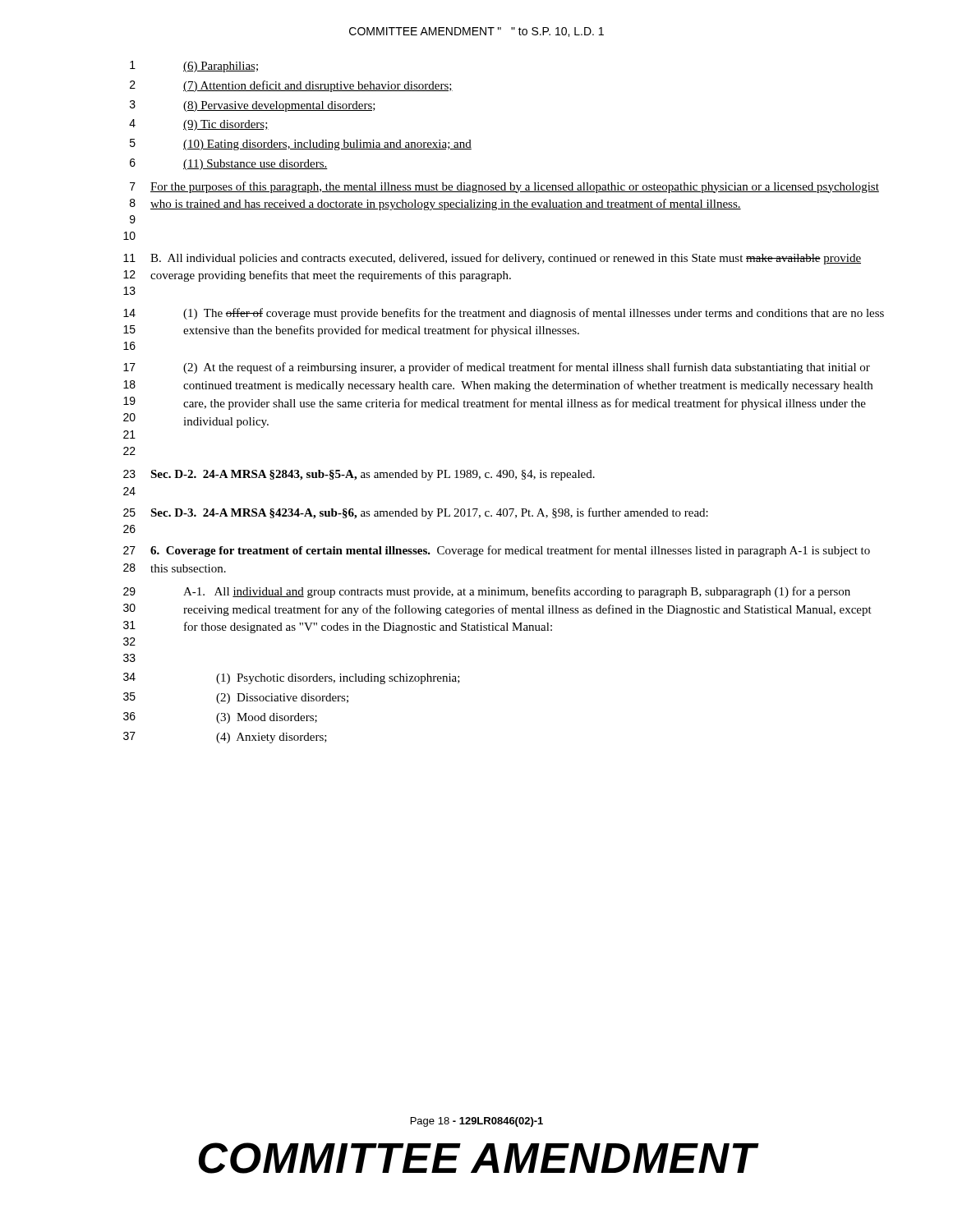
Task: Find the block on this page that starts "14 15 16 (1) The offer of coverage"
Action: pyautogui.click(x=493, y=329)
